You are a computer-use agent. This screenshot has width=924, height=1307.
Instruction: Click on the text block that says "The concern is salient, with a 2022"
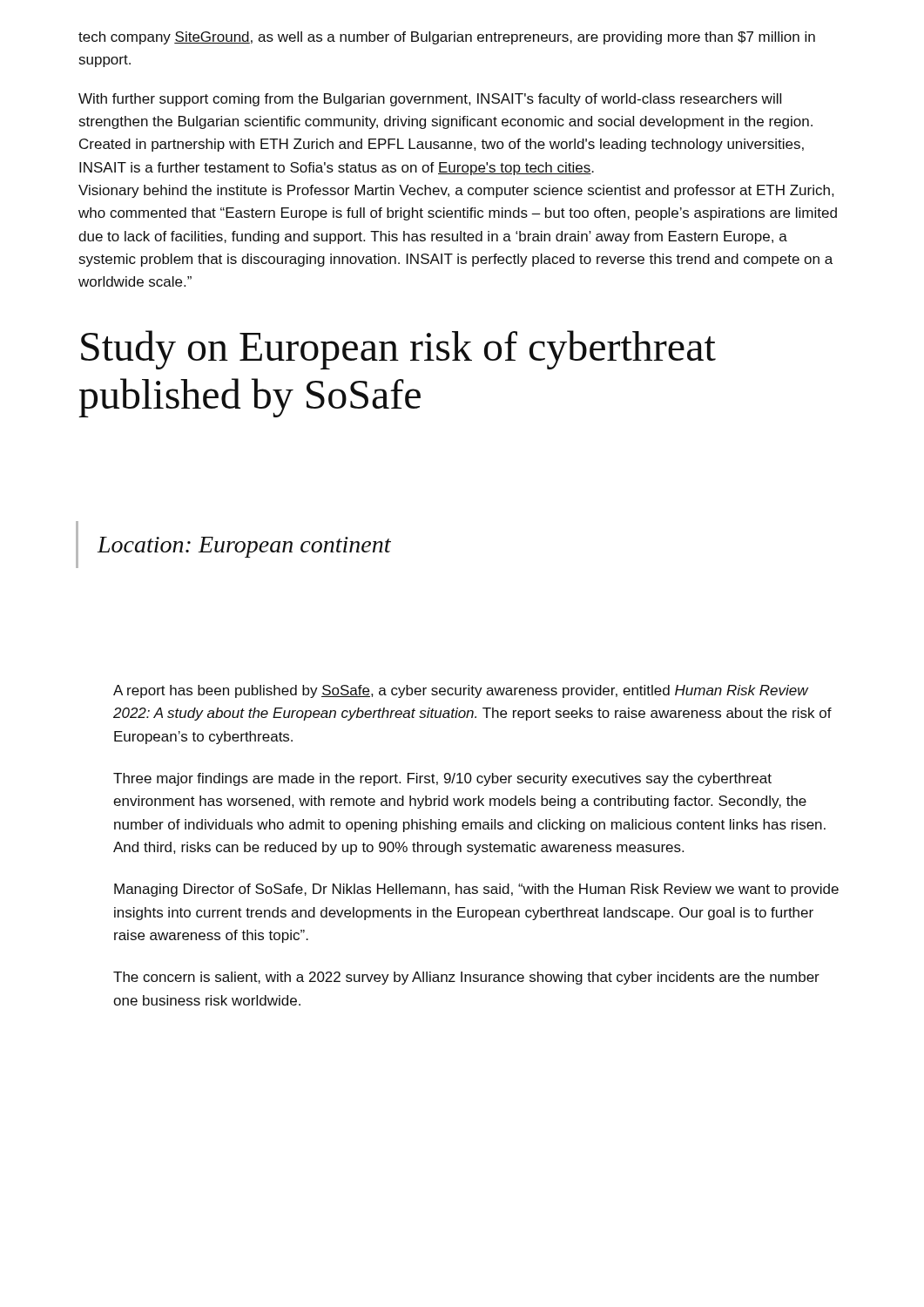click(x=466, y=989)
